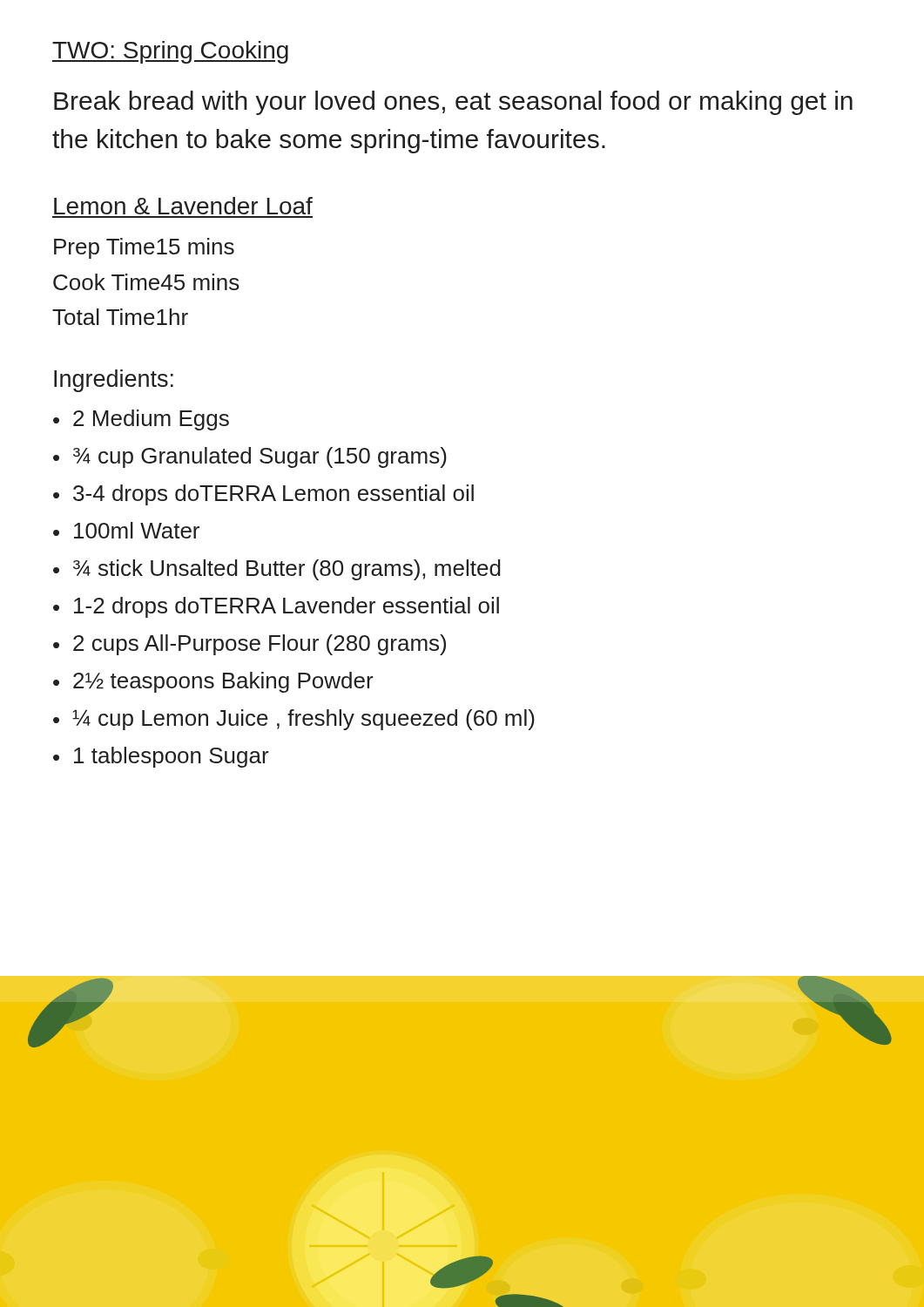Click on the block starting "Break bread with your loved"
Image resolution: width=924 pixels, height=1307 pixels.
pyautogui.click(x=462, y=120)
